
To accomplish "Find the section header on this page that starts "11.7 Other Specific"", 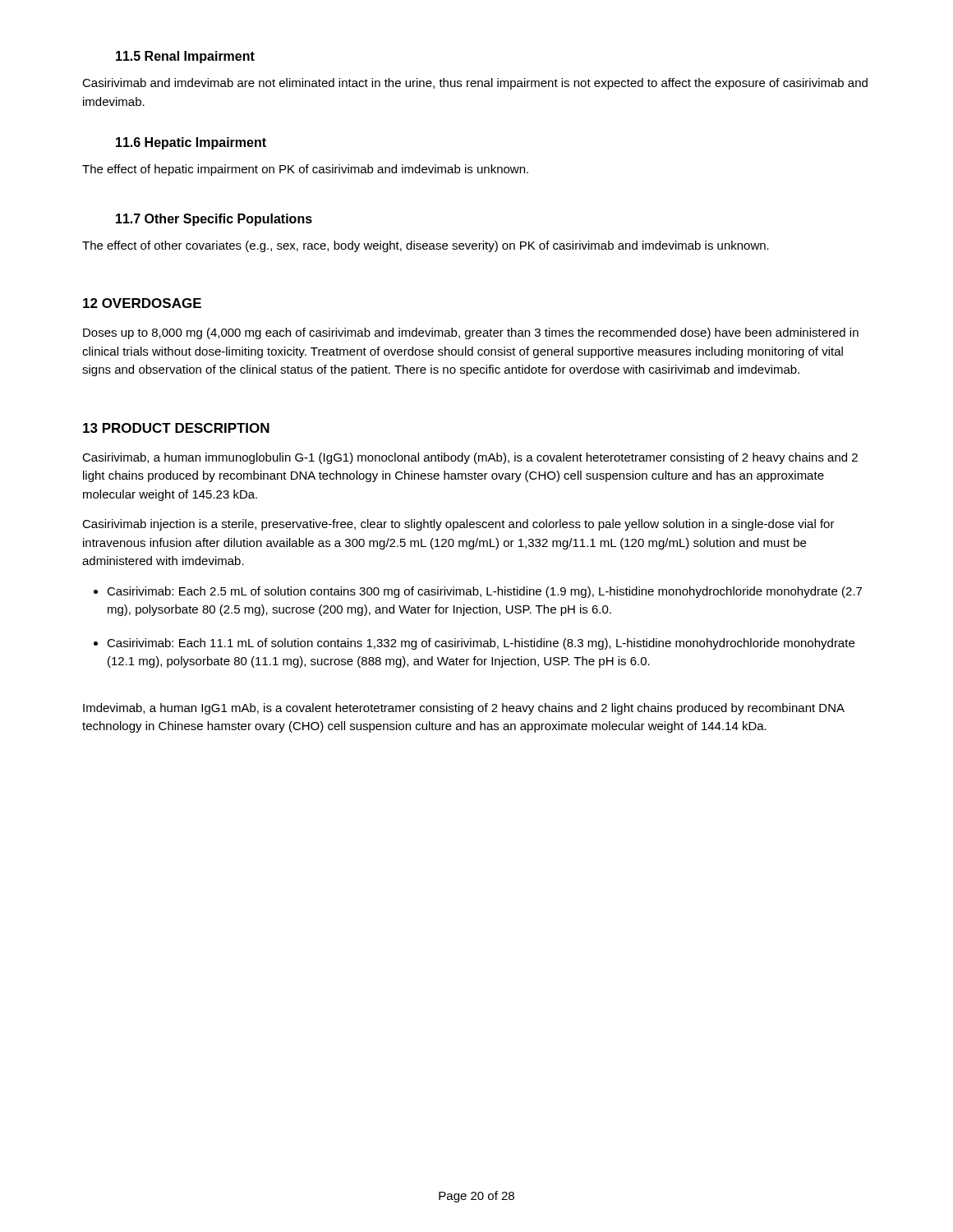I will [x=214, y=218].
